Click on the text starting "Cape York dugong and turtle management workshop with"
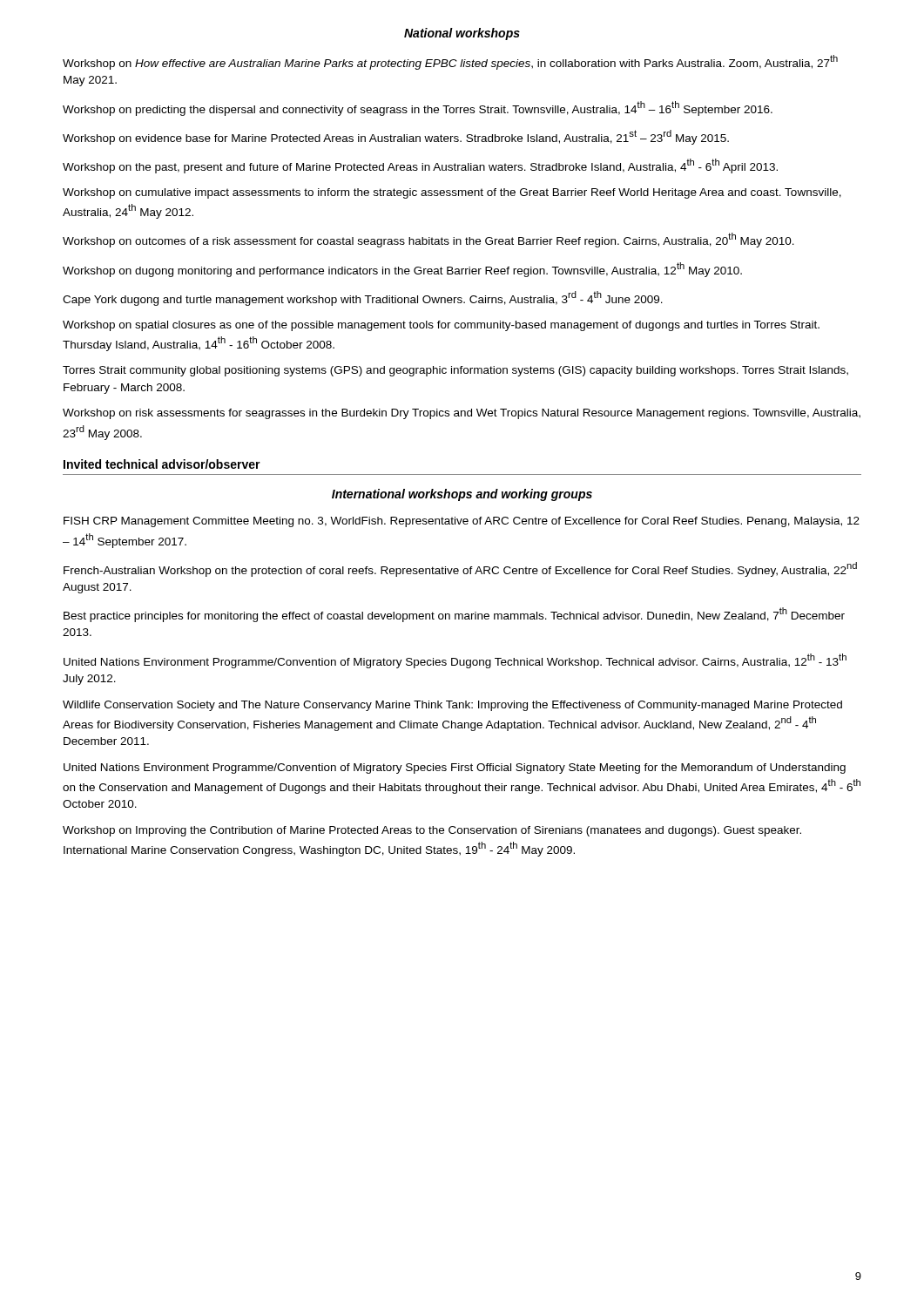 pyautogui.click(x=363, y=297)
